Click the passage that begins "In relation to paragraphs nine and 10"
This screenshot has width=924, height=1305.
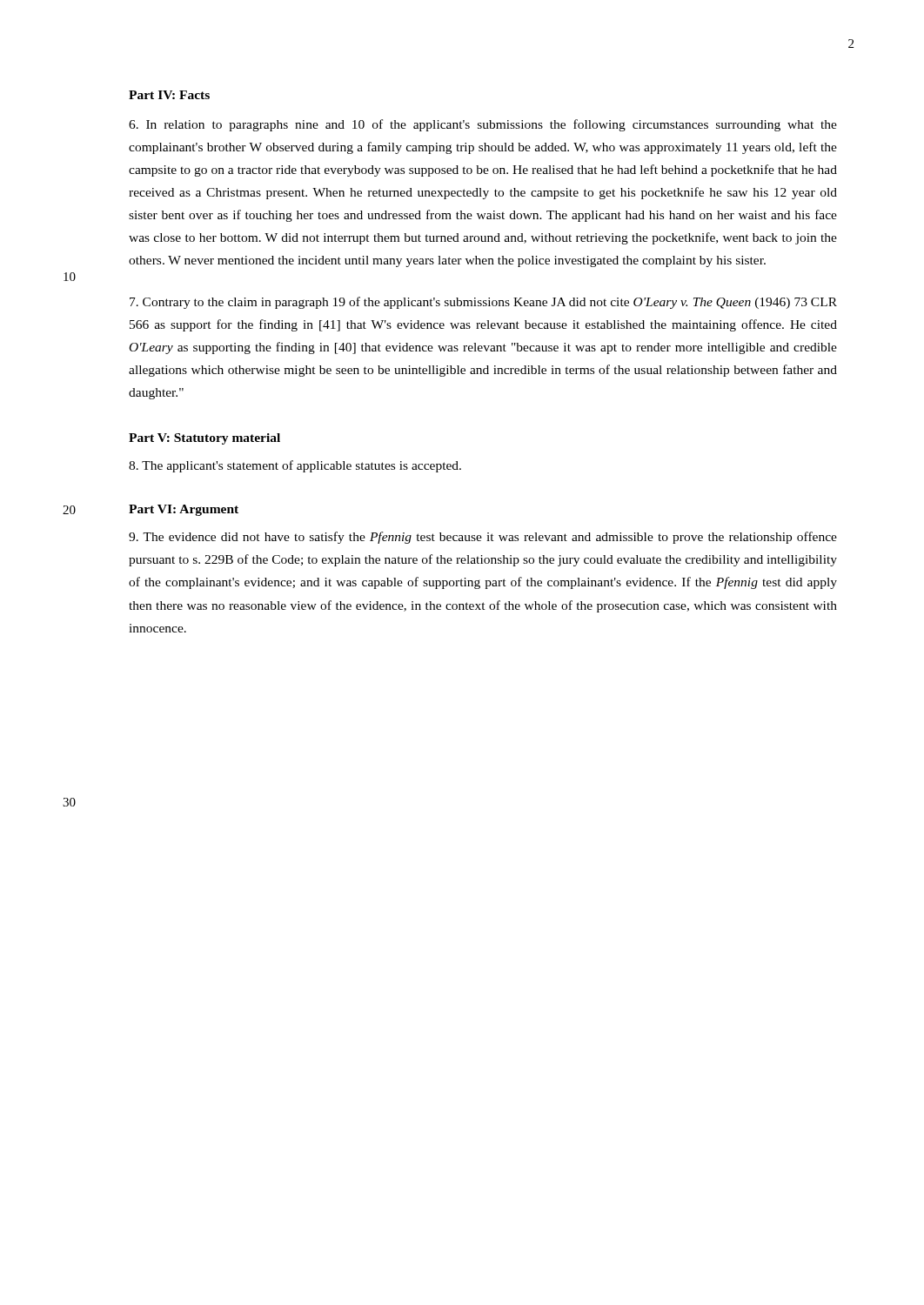483,192
